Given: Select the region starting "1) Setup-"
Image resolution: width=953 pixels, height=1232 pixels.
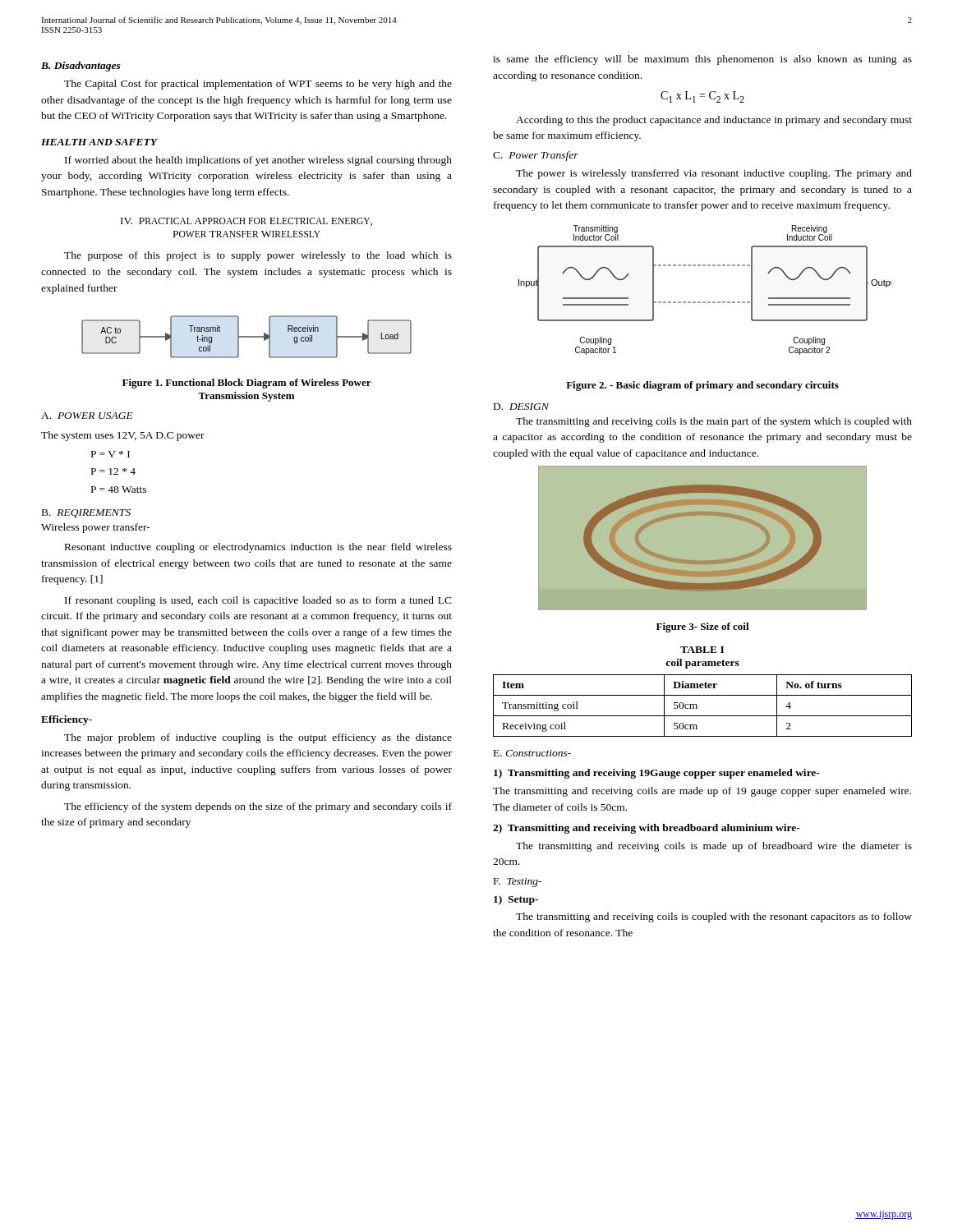Looking at the screenshot, I should coord(516,900).
